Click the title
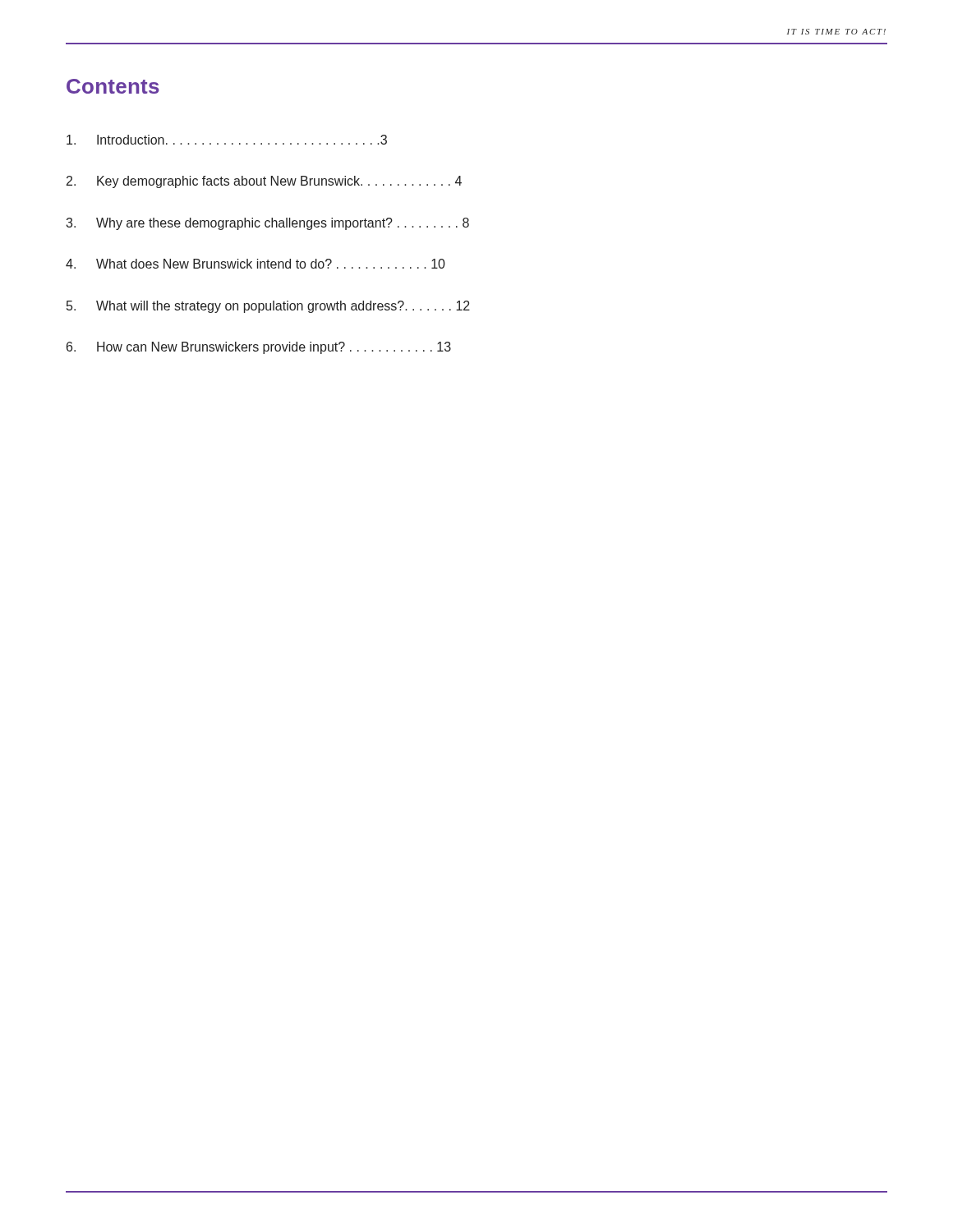 113,86
